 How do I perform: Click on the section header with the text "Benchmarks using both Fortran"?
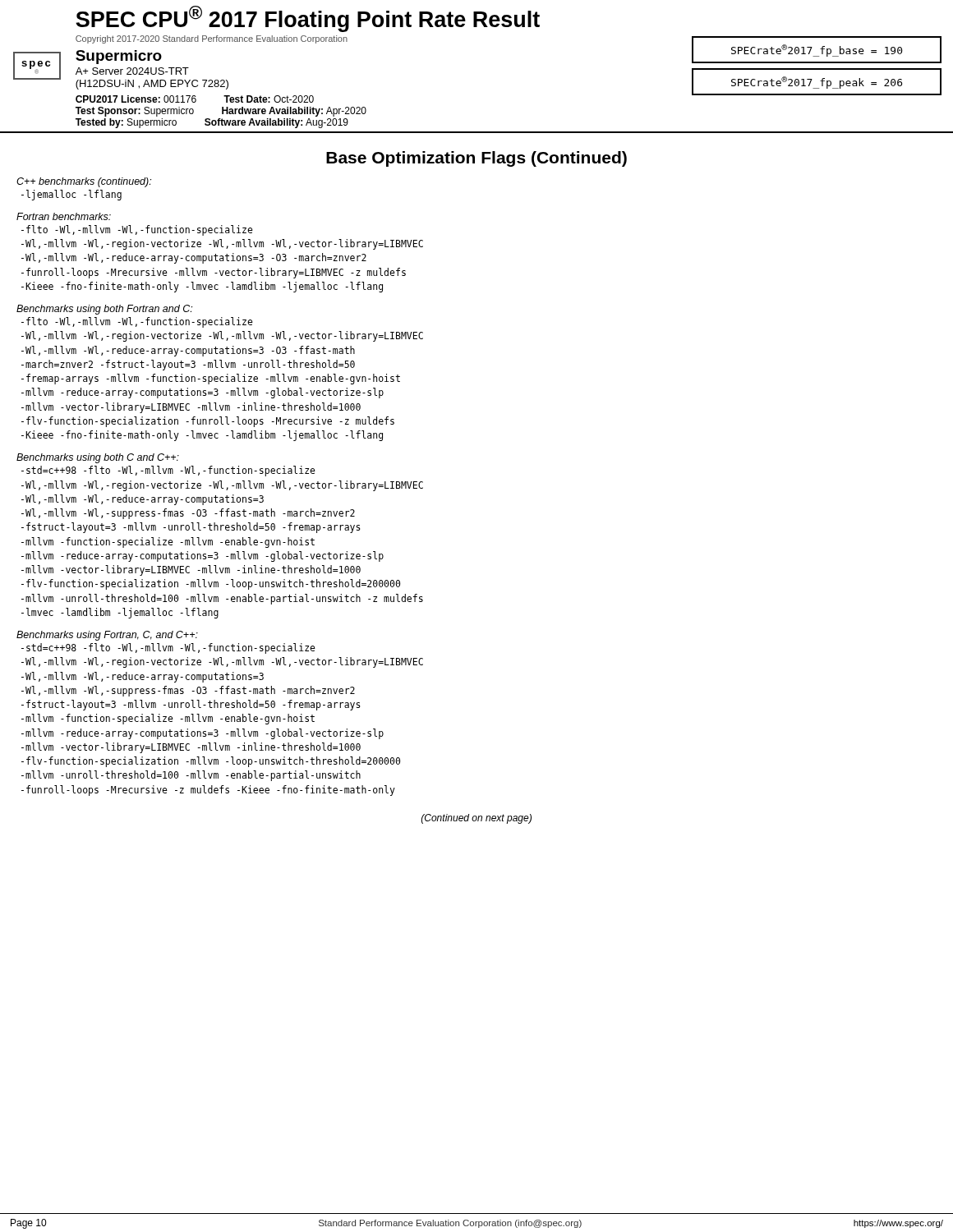pyautogui.click(x=105, y=309)
